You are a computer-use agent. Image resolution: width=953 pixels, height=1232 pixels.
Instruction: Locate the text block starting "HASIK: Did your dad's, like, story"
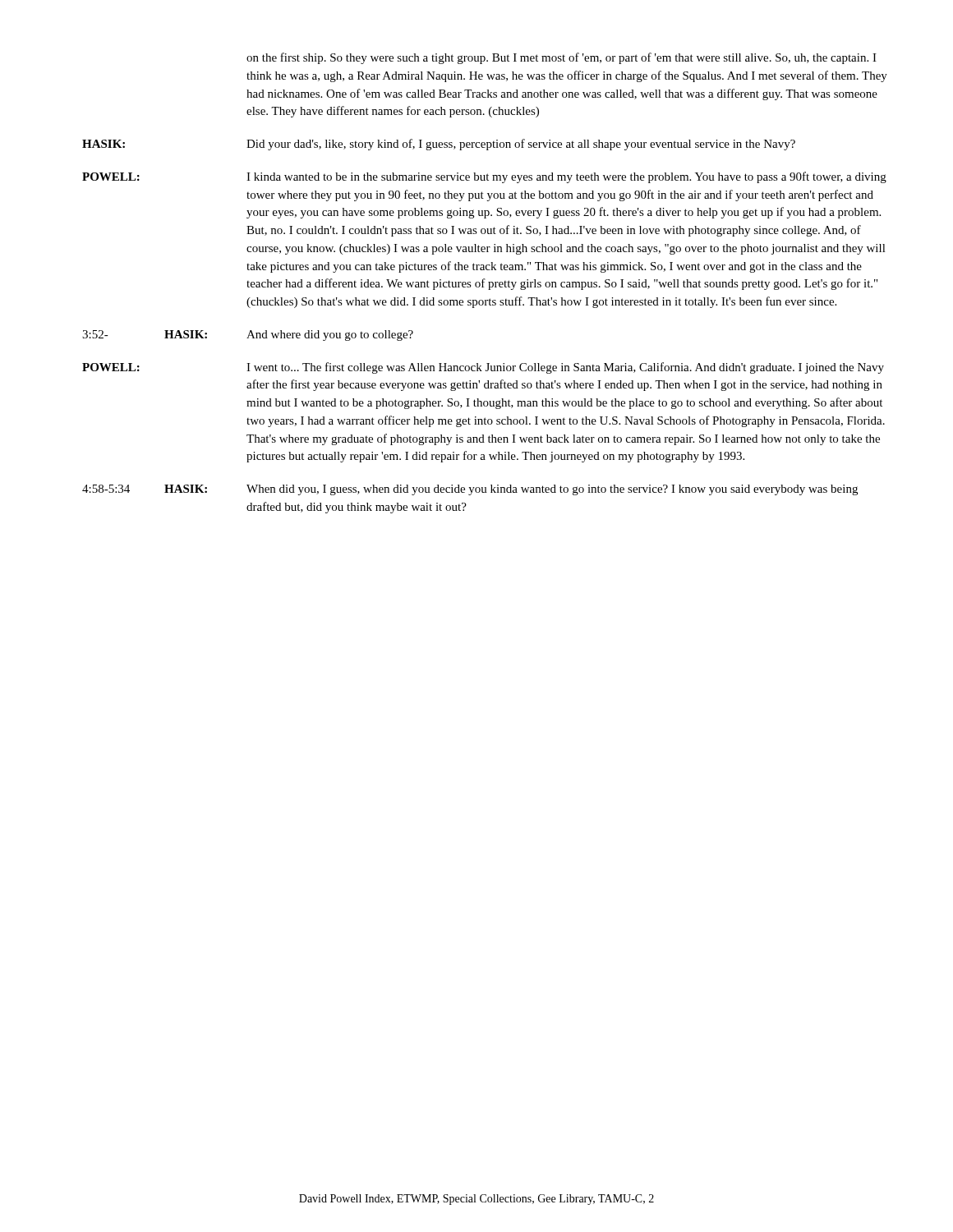485,144
